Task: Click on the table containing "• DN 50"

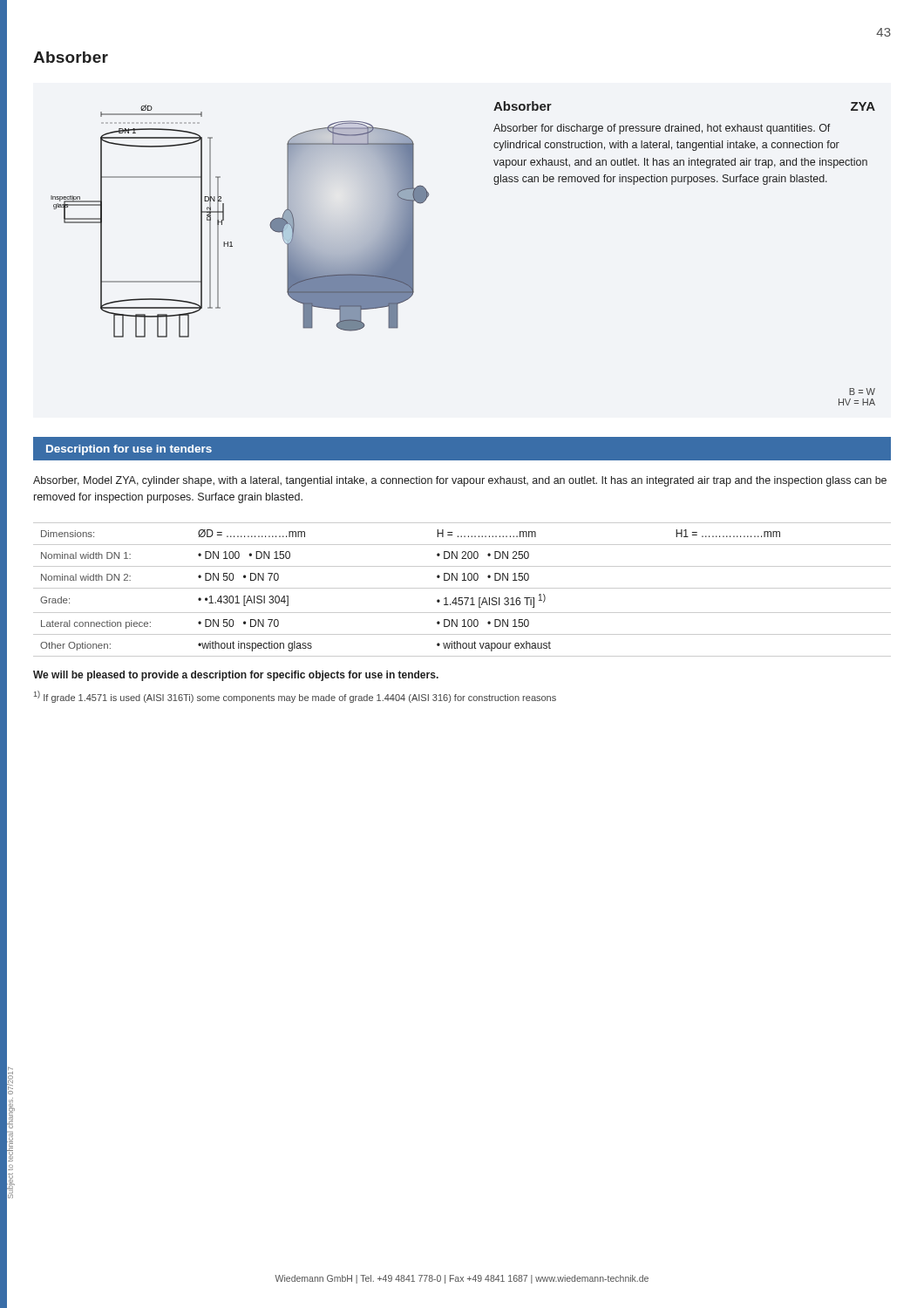Action: 462,589
